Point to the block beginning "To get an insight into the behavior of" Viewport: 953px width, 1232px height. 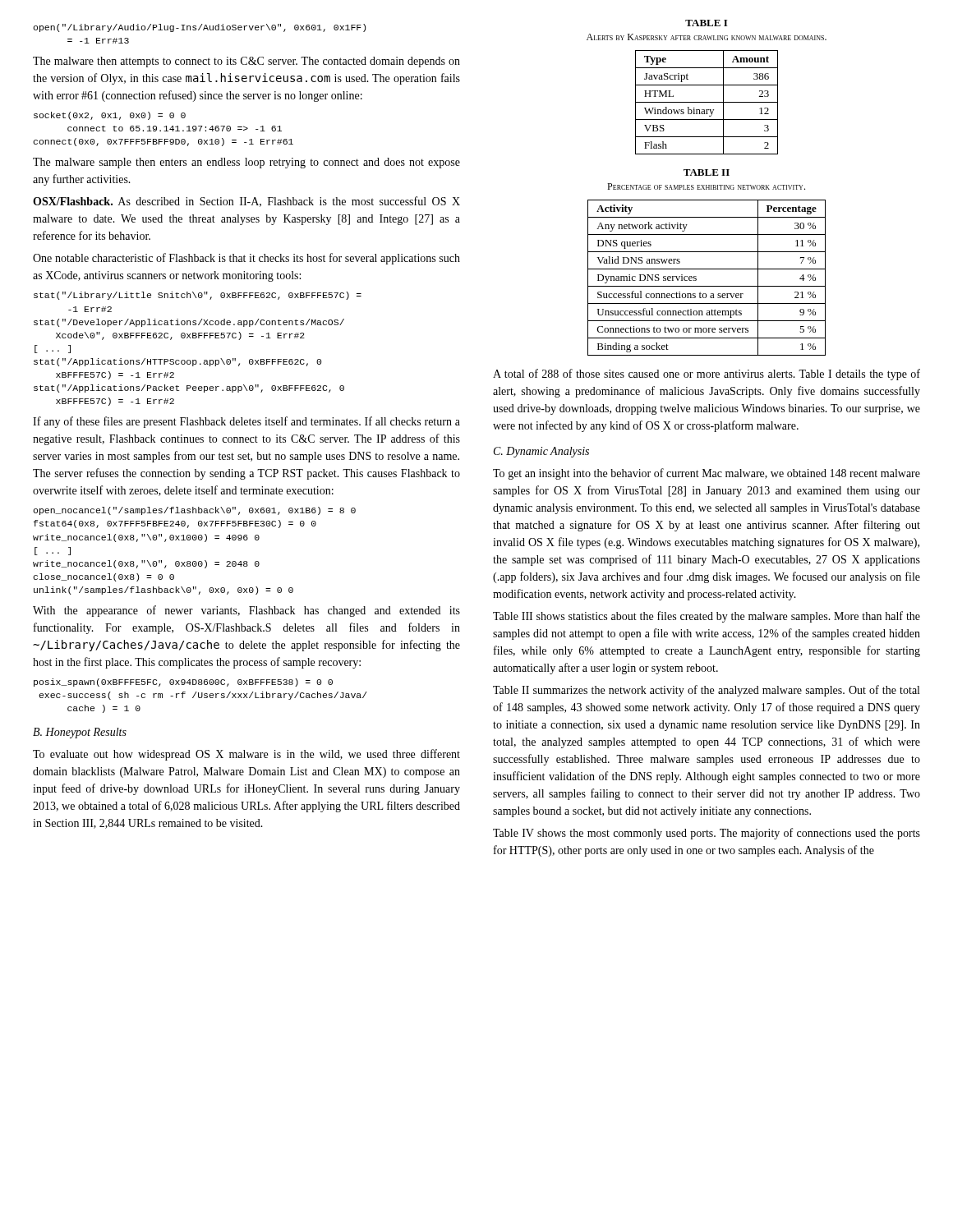(707, 534)
